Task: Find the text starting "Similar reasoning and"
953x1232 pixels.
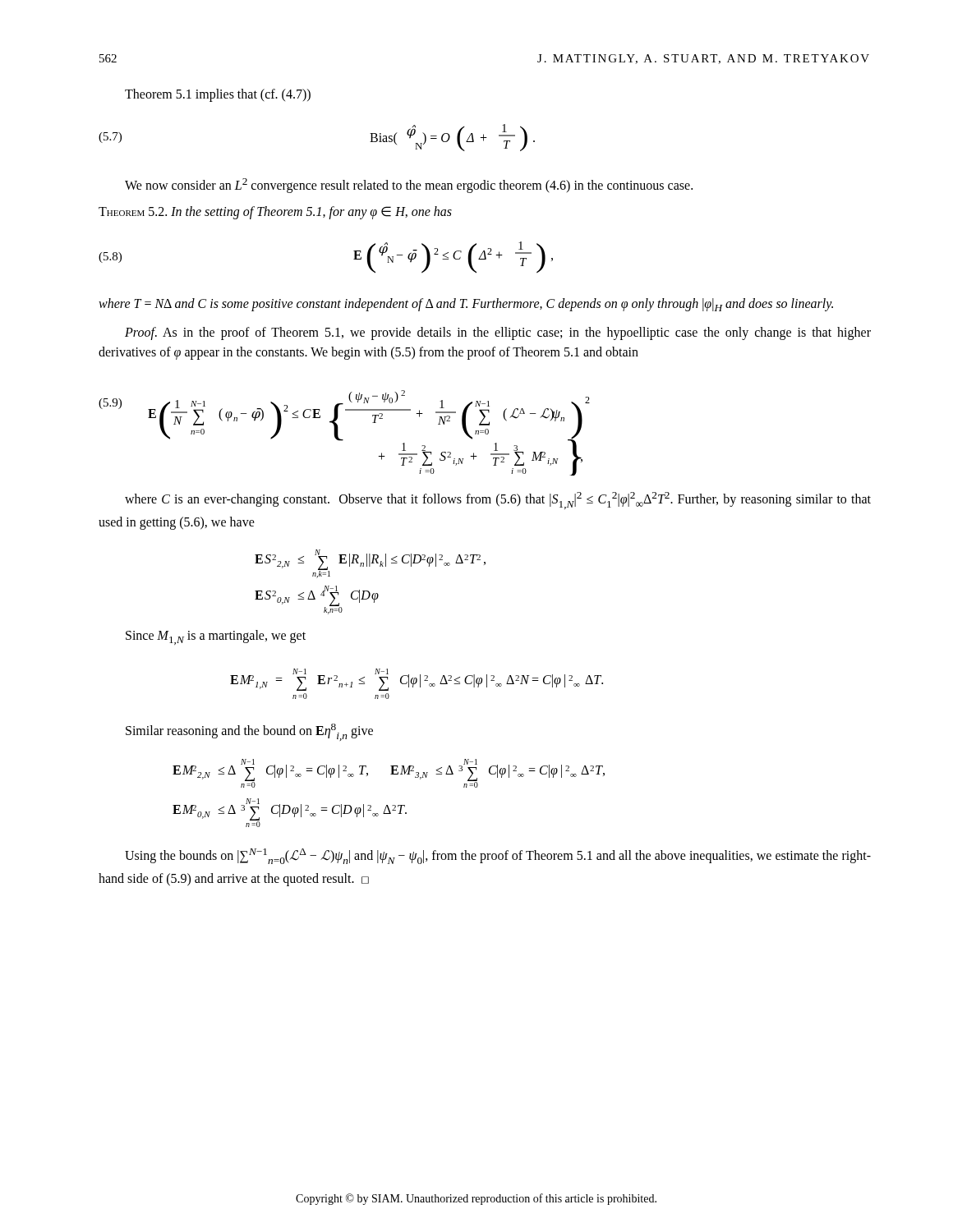Action: pos(249,731)
